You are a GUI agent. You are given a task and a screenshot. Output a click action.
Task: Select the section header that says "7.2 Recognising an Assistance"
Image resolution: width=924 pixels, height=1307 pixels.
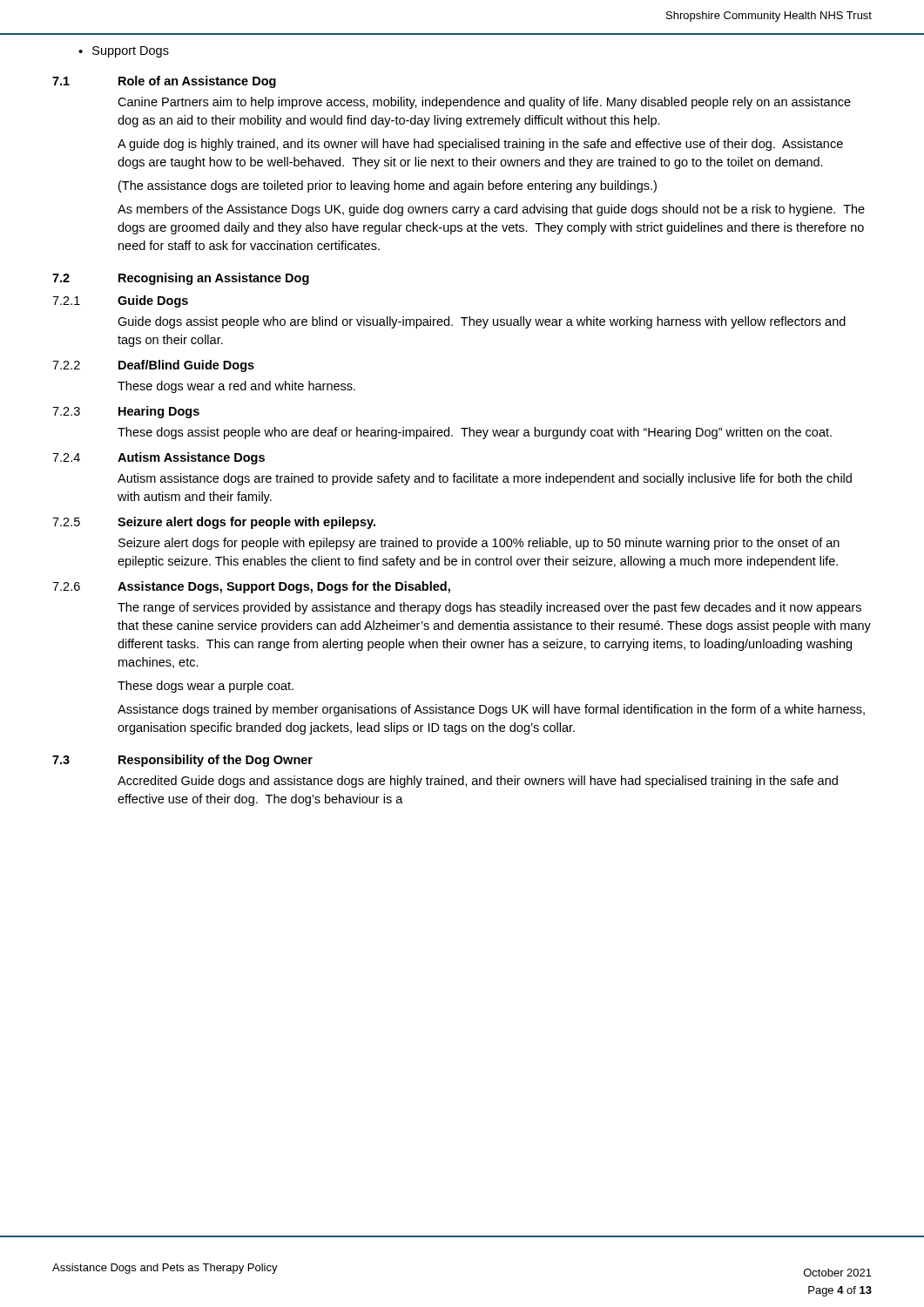coord(181,278)
